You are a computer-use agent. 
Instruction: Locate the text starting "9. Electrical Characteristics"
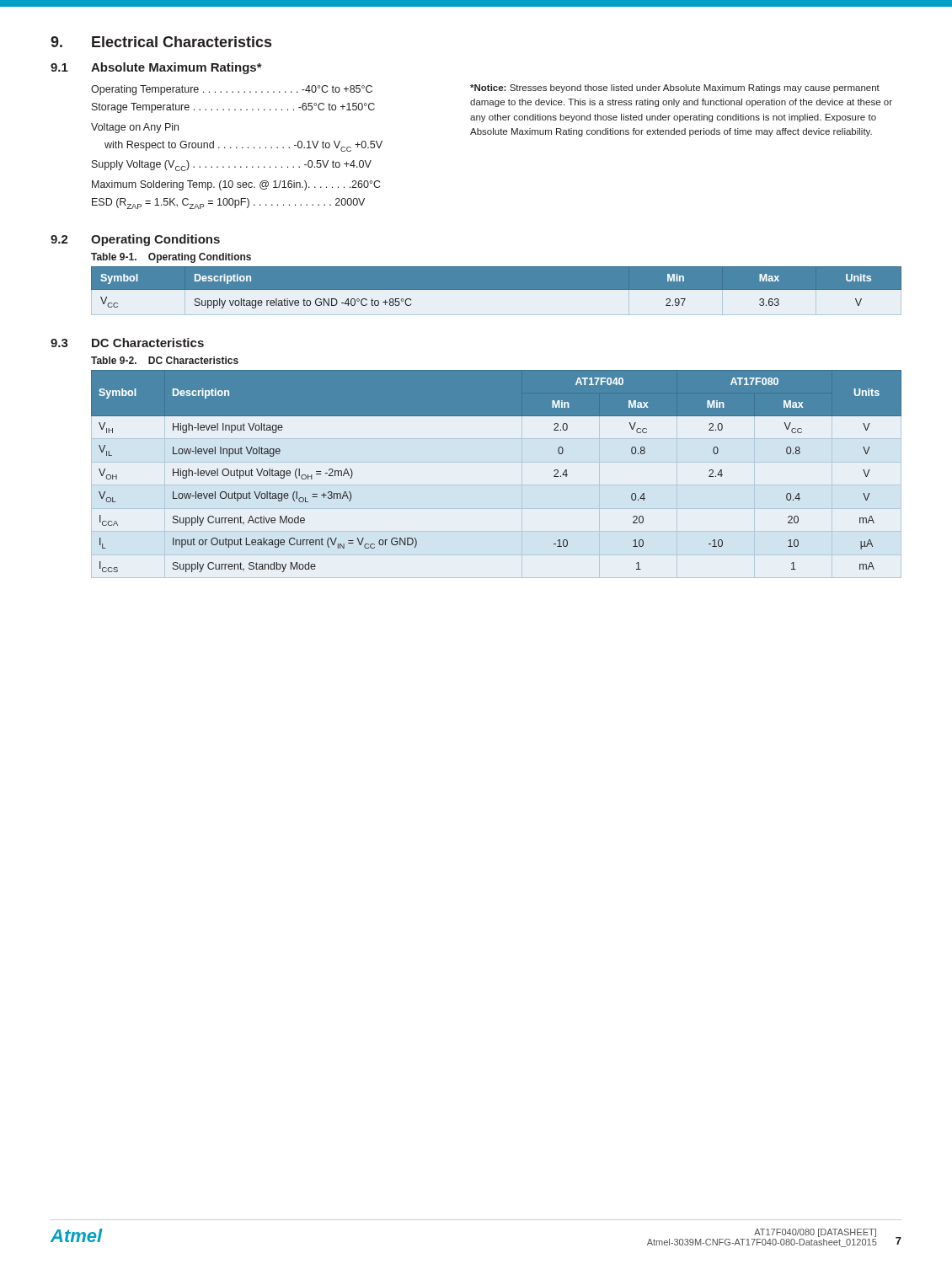click(161, 43)
